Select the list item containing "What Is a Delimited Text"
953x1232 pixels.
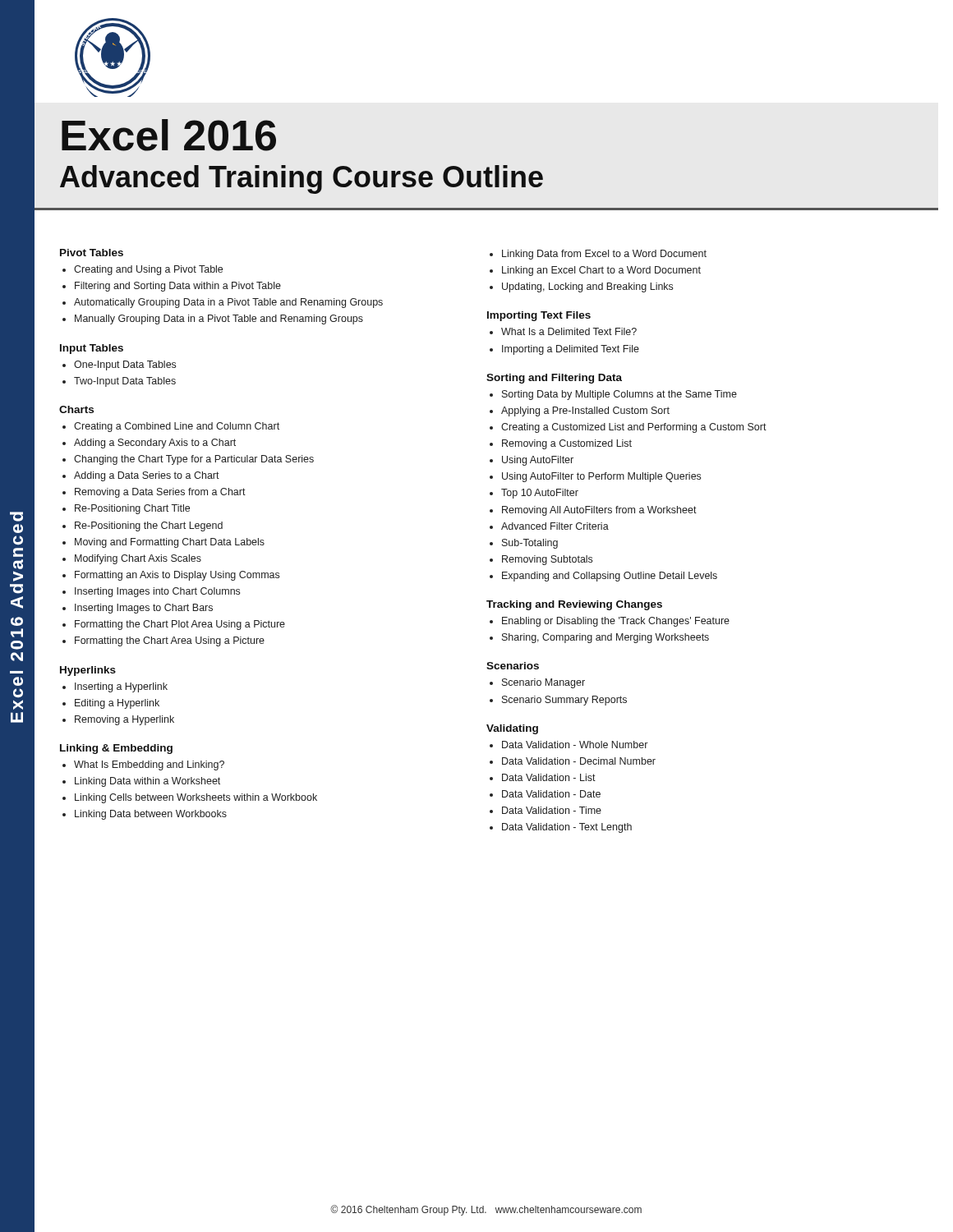click(569, 332)
